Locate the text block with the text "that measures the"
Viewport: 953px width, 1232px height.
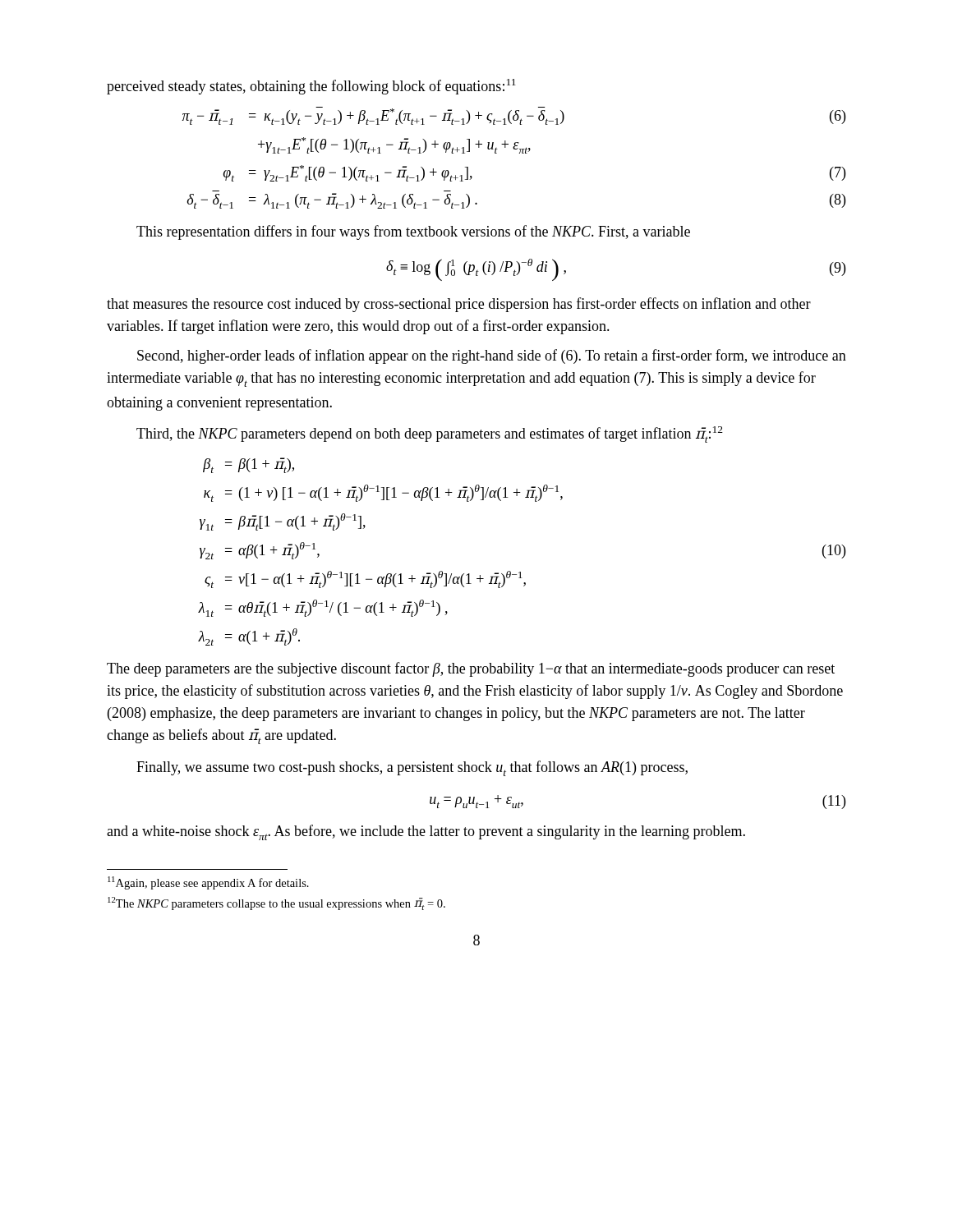tap(459, 315)
